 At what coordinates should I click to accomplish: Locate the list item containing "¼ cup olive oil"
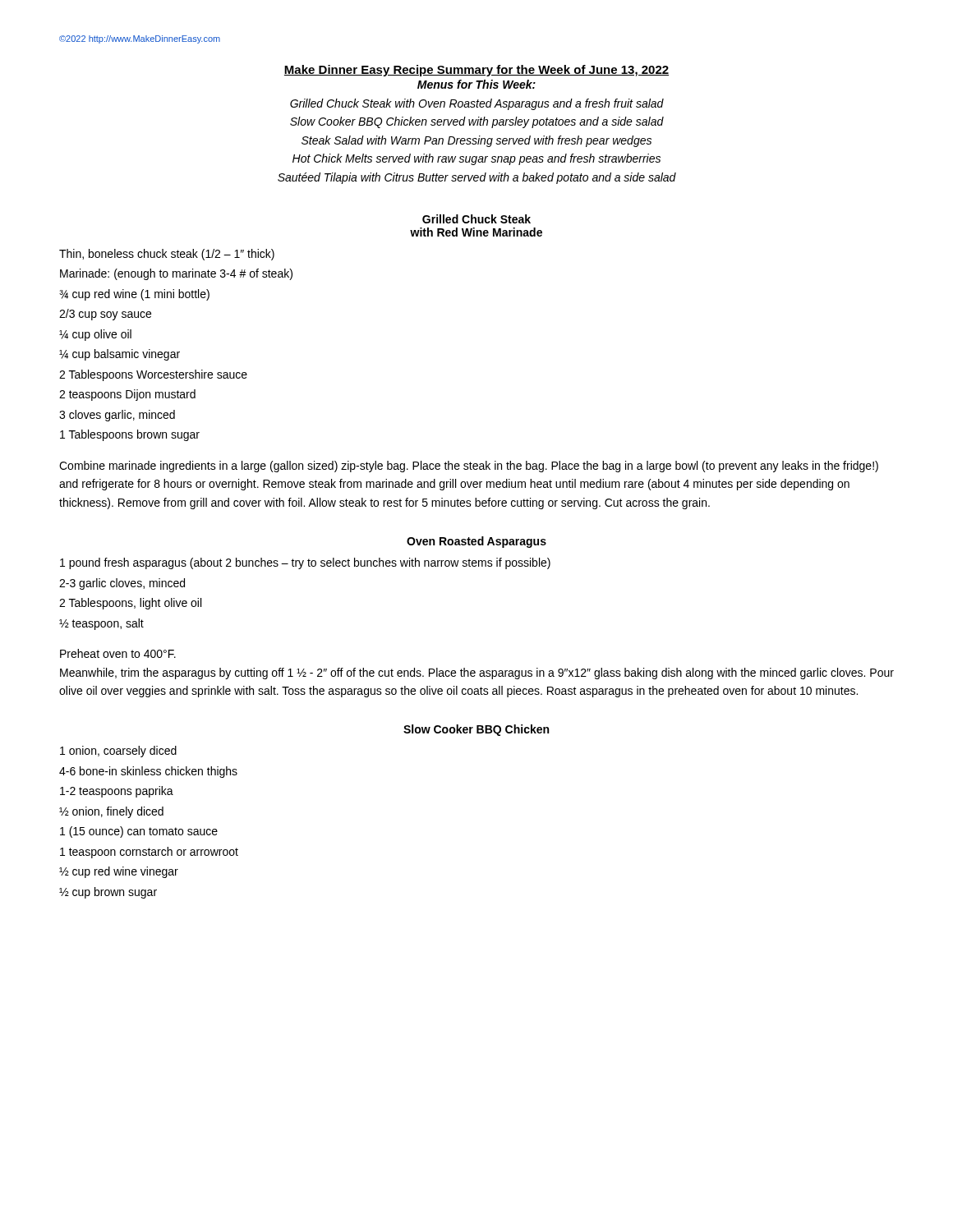(96, 334)
